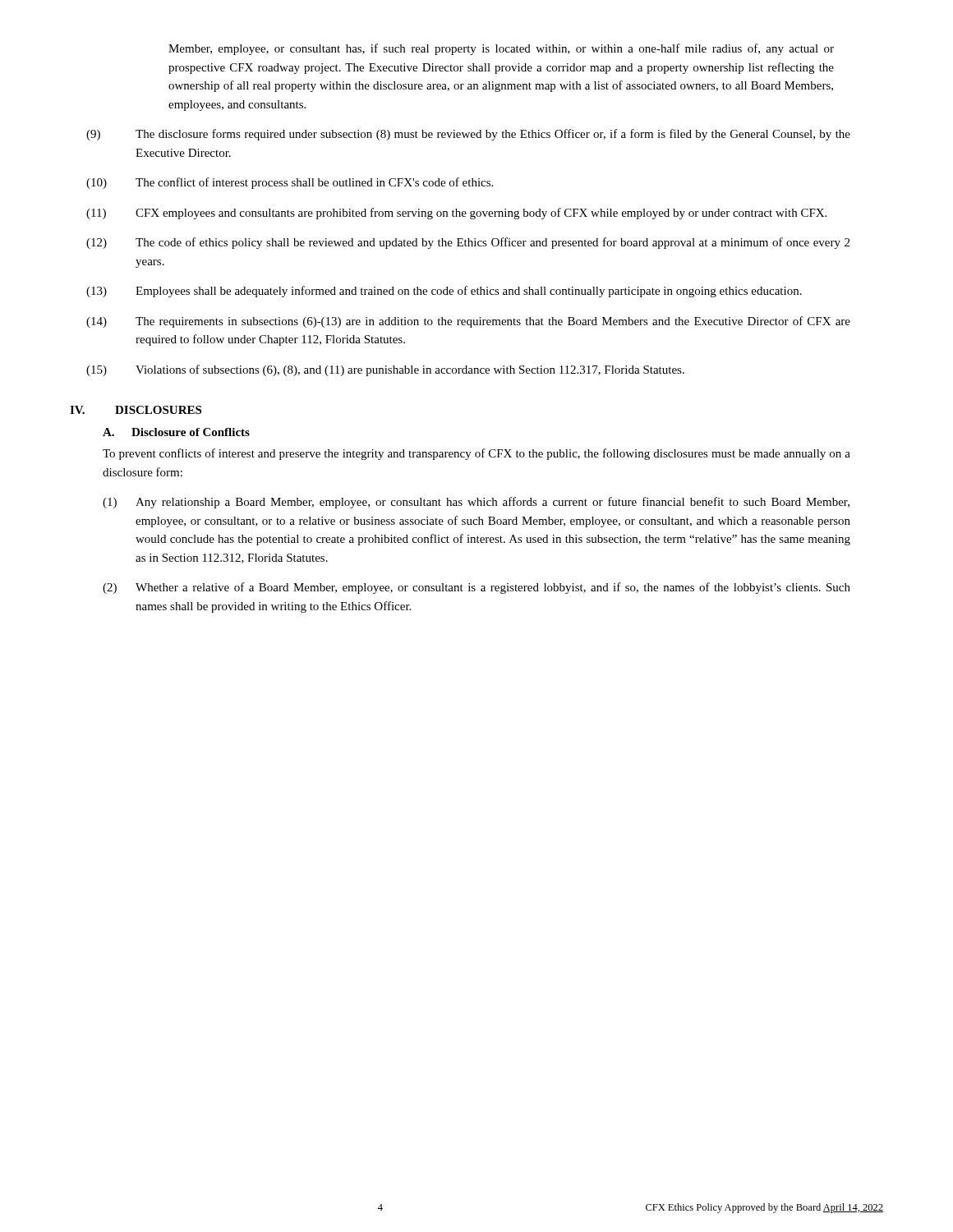This screenshot has height=1232, width=953.
Task: Select the list item that says "(12) The code of ethics policy shall"
Action: [460, 252]
